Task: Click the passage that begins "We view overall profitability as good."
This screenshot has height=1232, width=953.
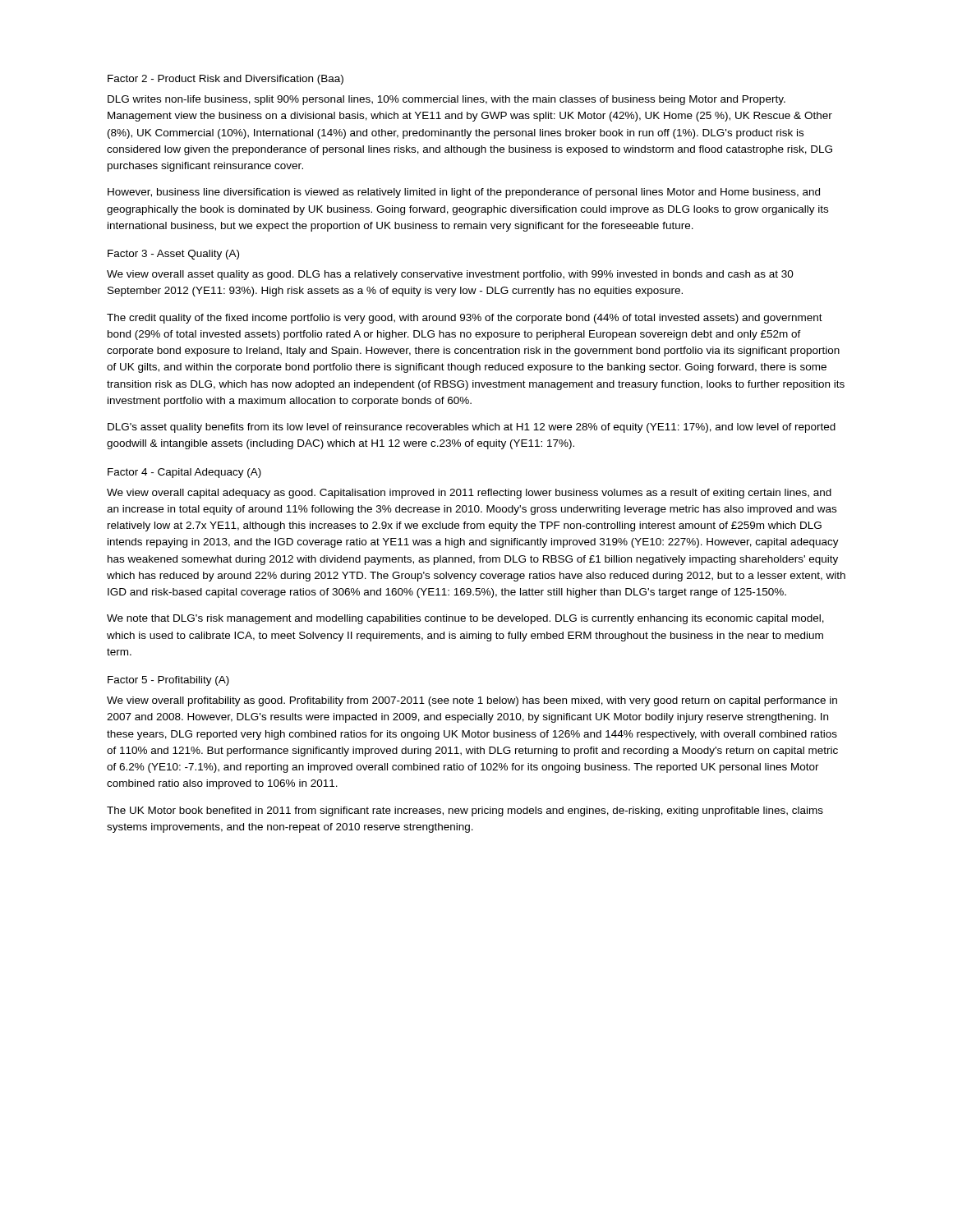Action: click(473, 742)
